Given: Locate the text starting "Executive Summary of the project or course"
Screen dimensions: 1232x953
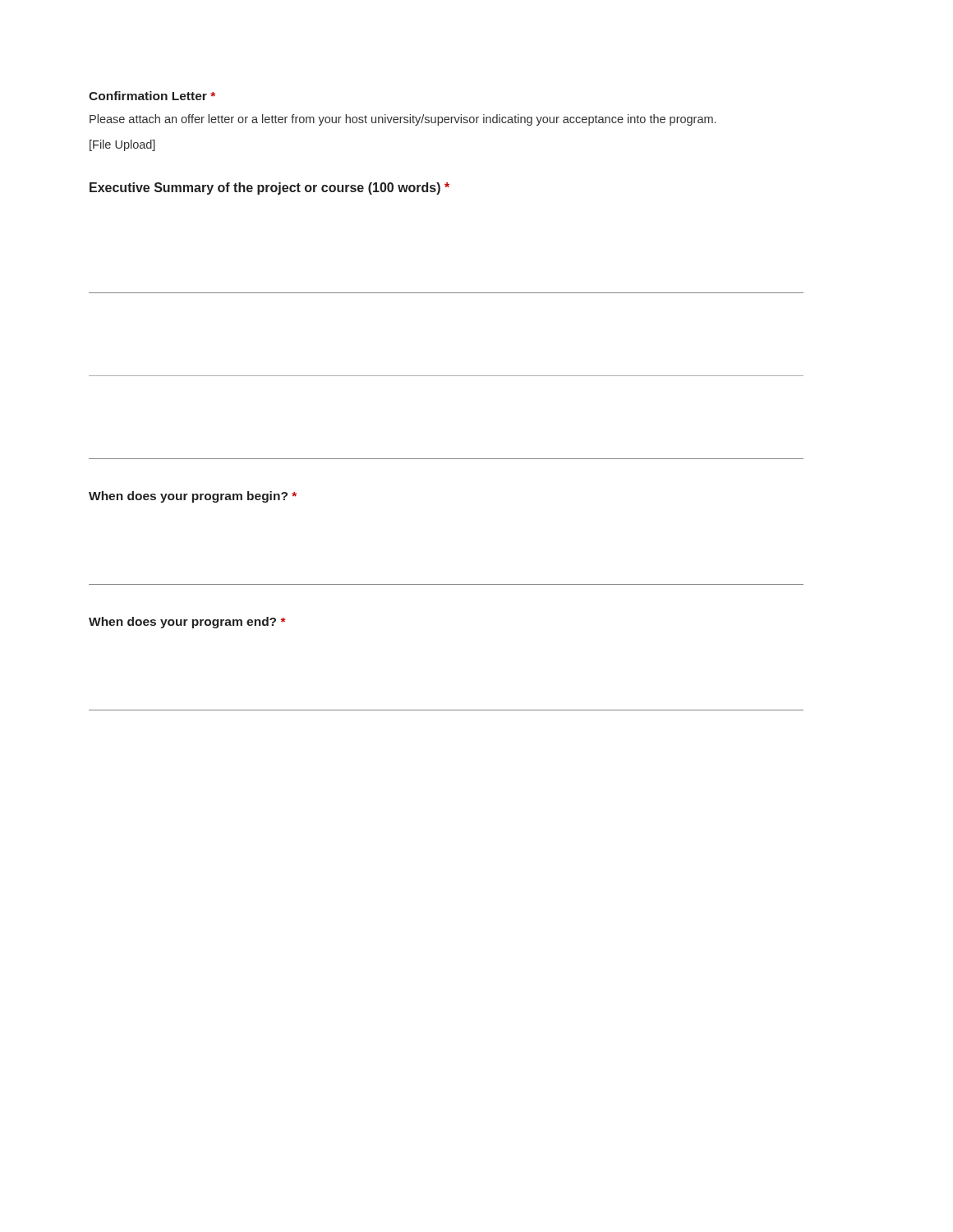Looking at the screenshot, I should [446, 188].
